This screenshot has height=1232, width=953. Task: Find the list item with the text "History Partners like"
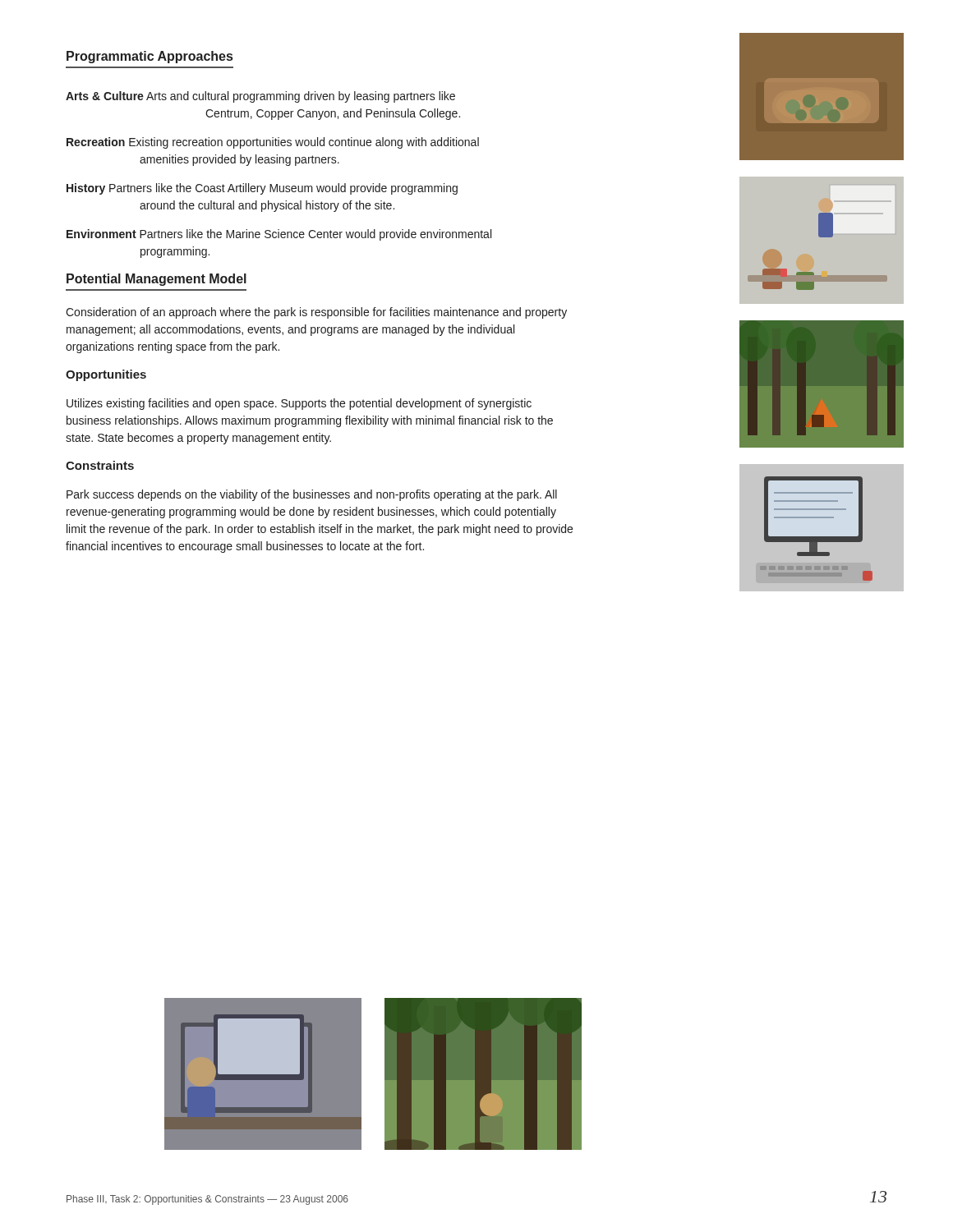coord(320,198)
